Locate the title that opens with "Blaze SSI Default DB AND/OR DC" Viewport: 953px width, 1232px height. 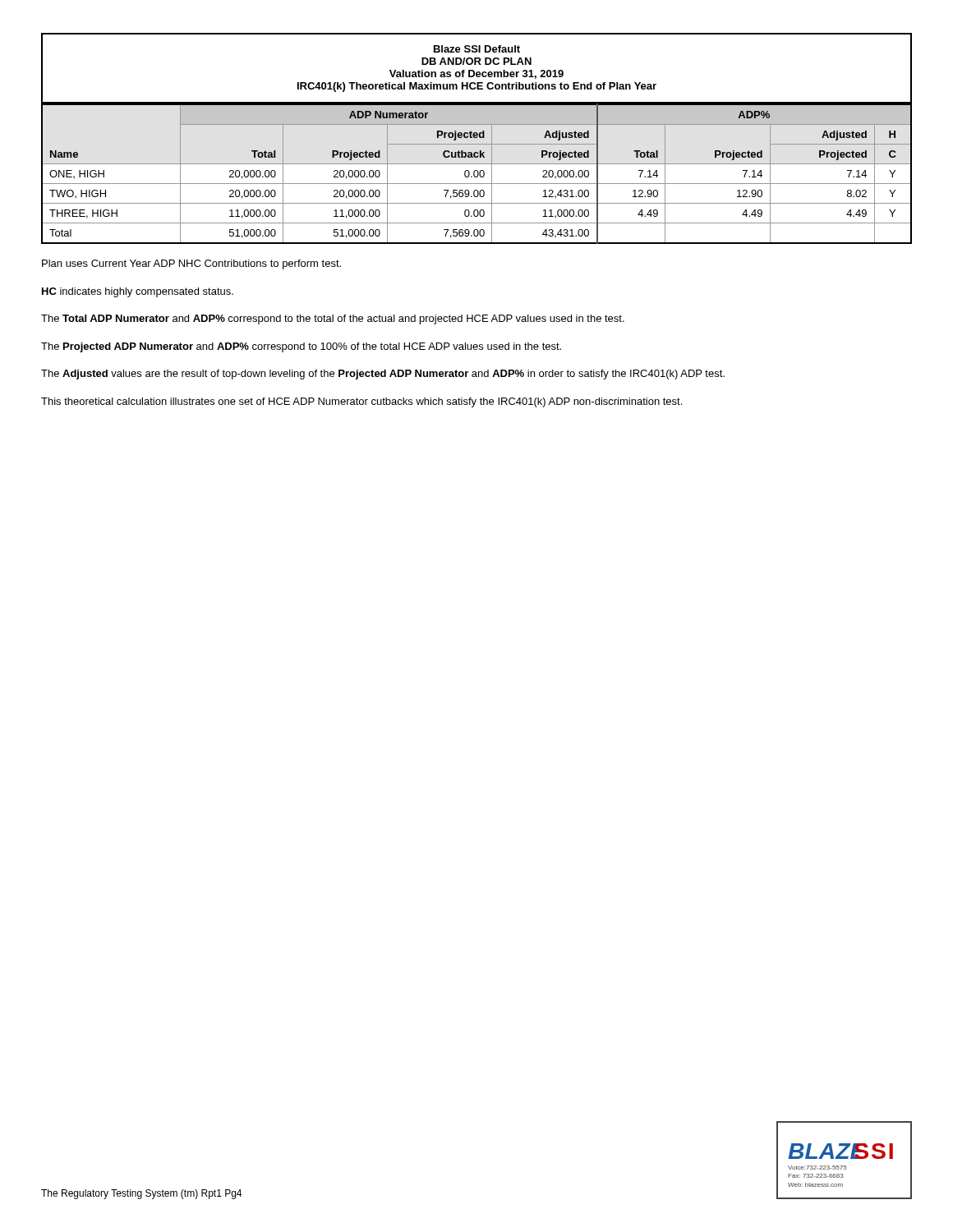(x=476, y=67)
